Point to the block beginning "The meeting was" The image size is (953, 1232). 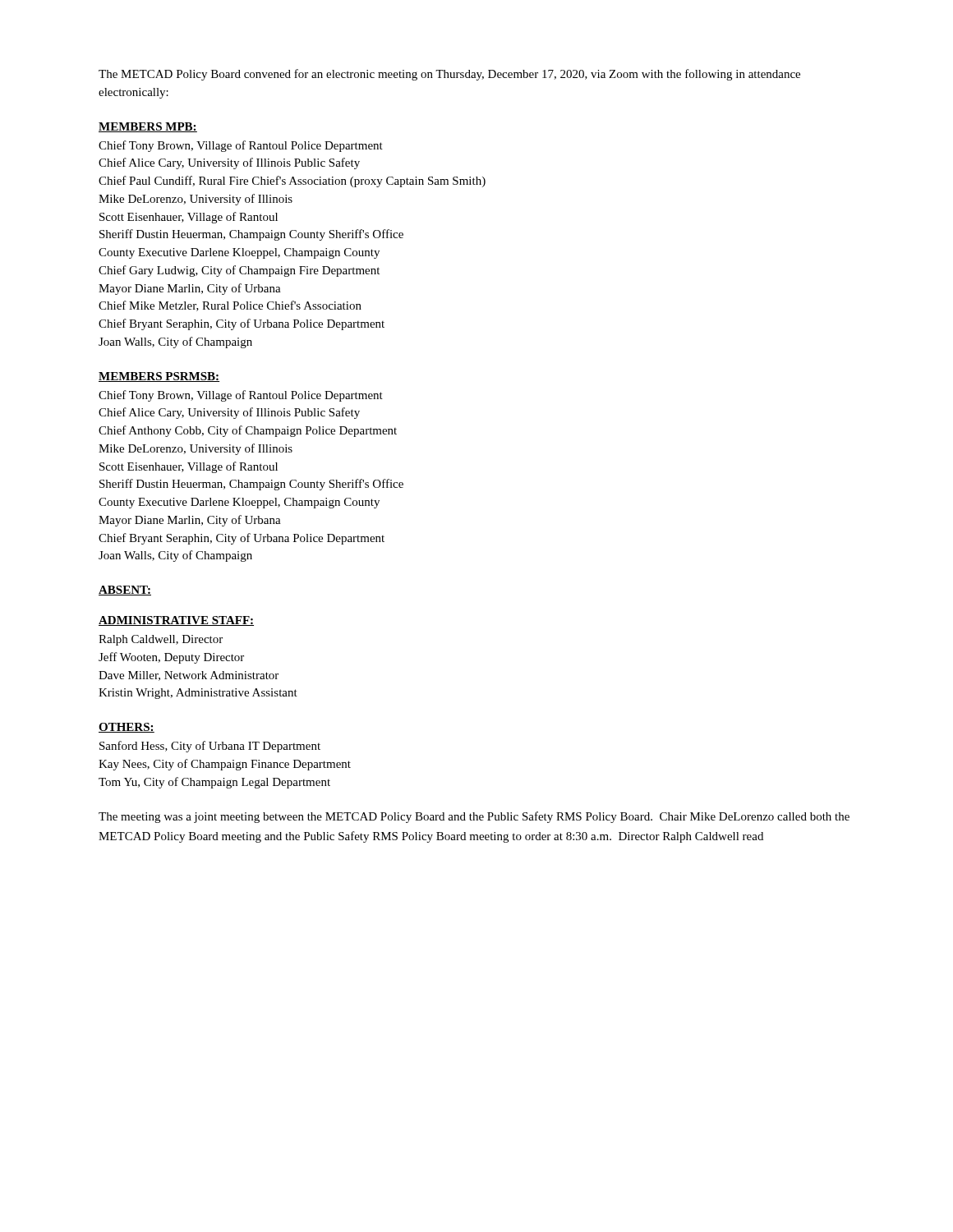(x=474, y=826)
